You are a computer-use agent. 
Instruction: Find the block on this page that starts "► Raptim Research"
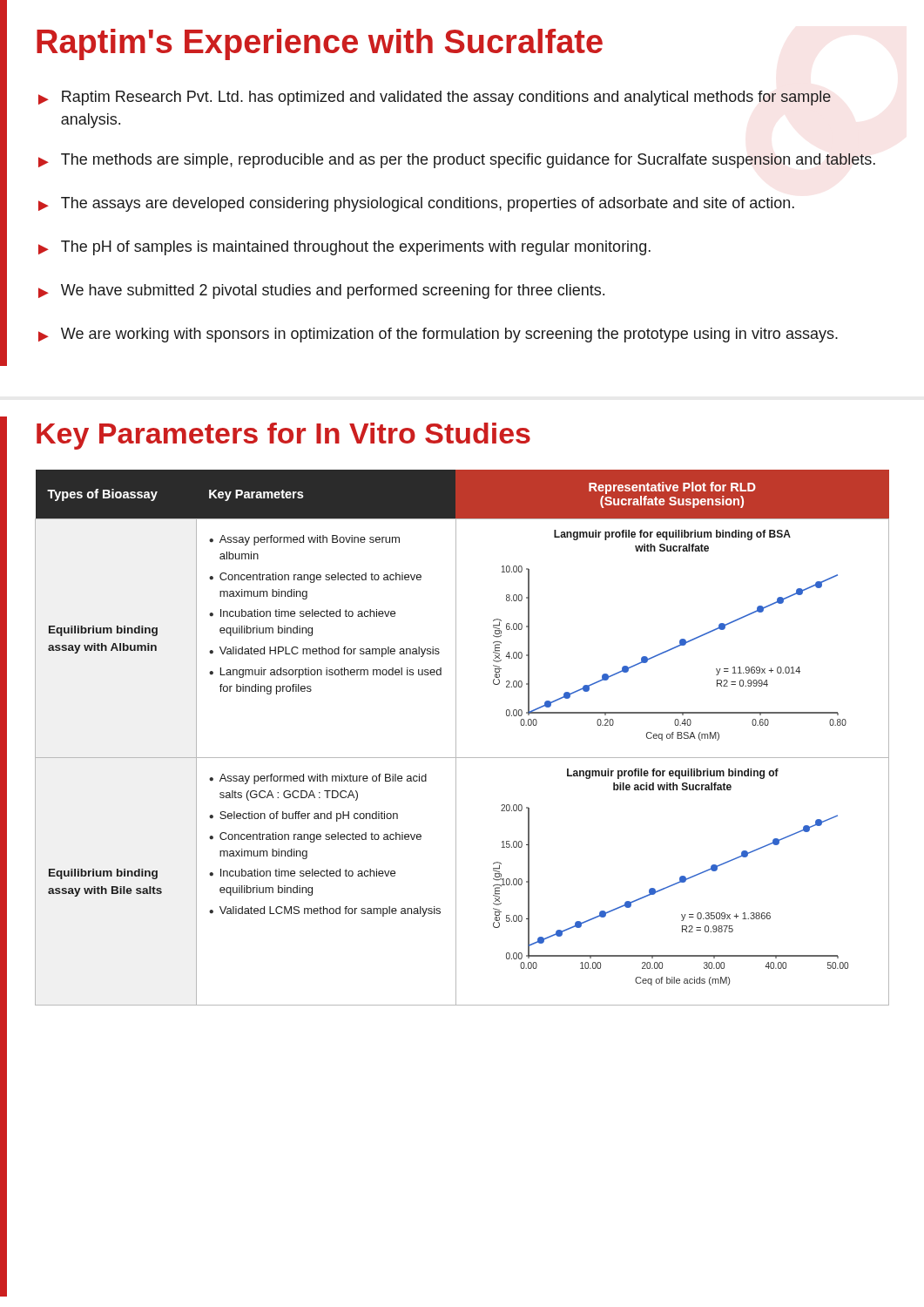pyautogui.click(x=462, y=108)
